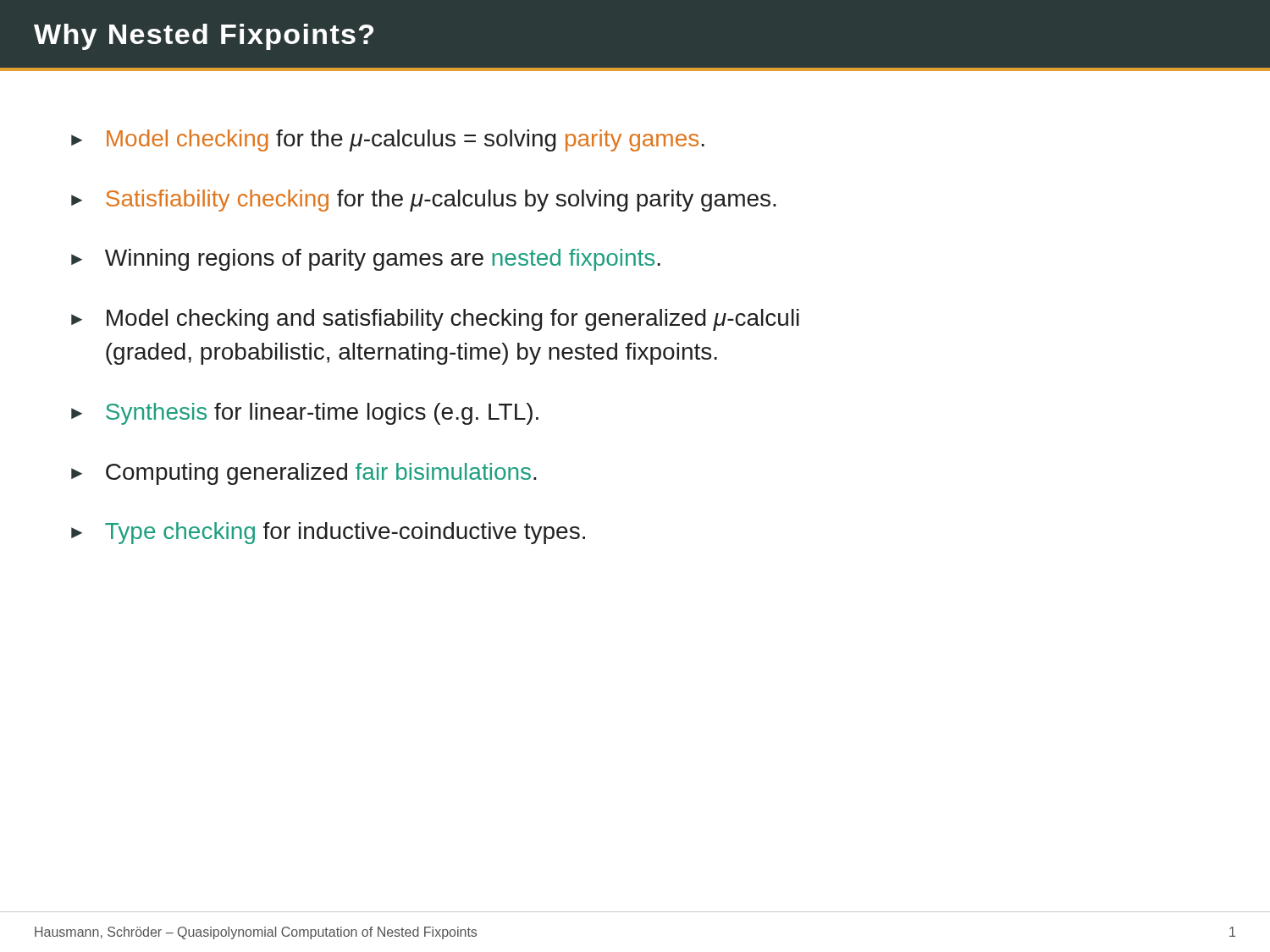1270x952 pixels.
Task: Point to the block beginning "► Synthesis for"
Action: point(305,414)
